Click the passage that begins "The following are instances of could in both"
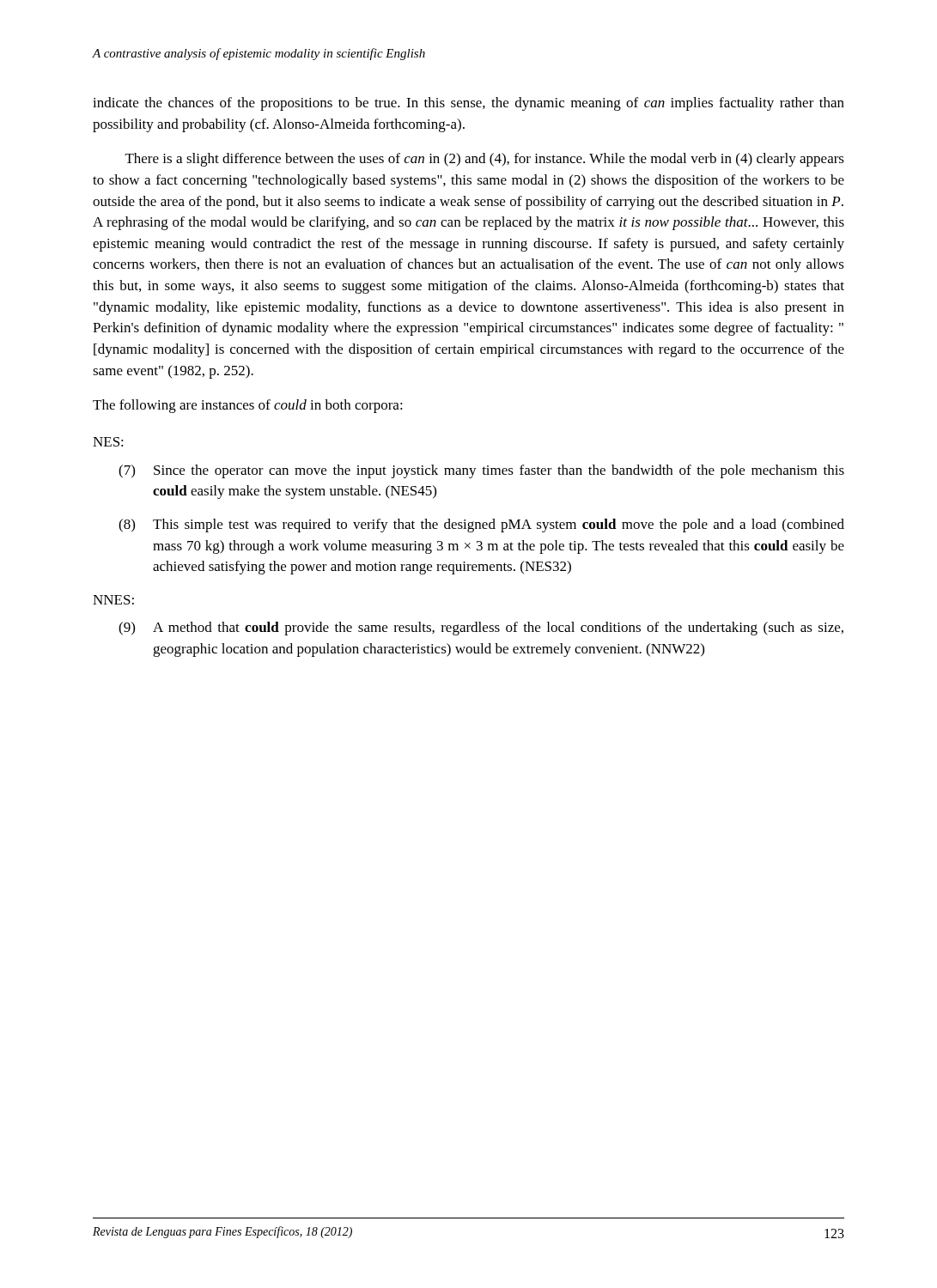The width and height of the screenshot is (937, 1288). 248,405
